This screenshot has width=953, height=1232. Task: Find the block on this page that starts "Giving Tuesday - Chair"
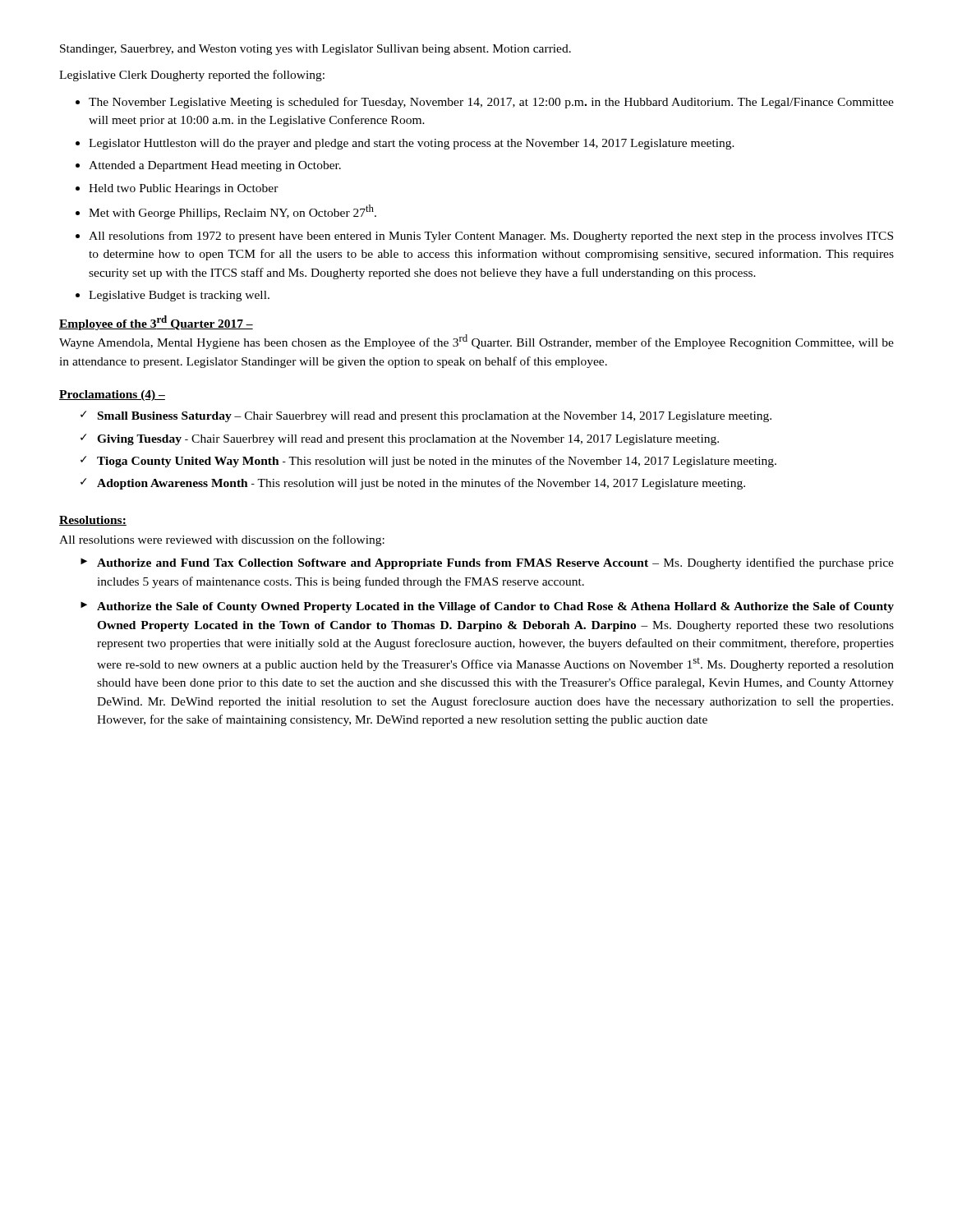(408, 438)
